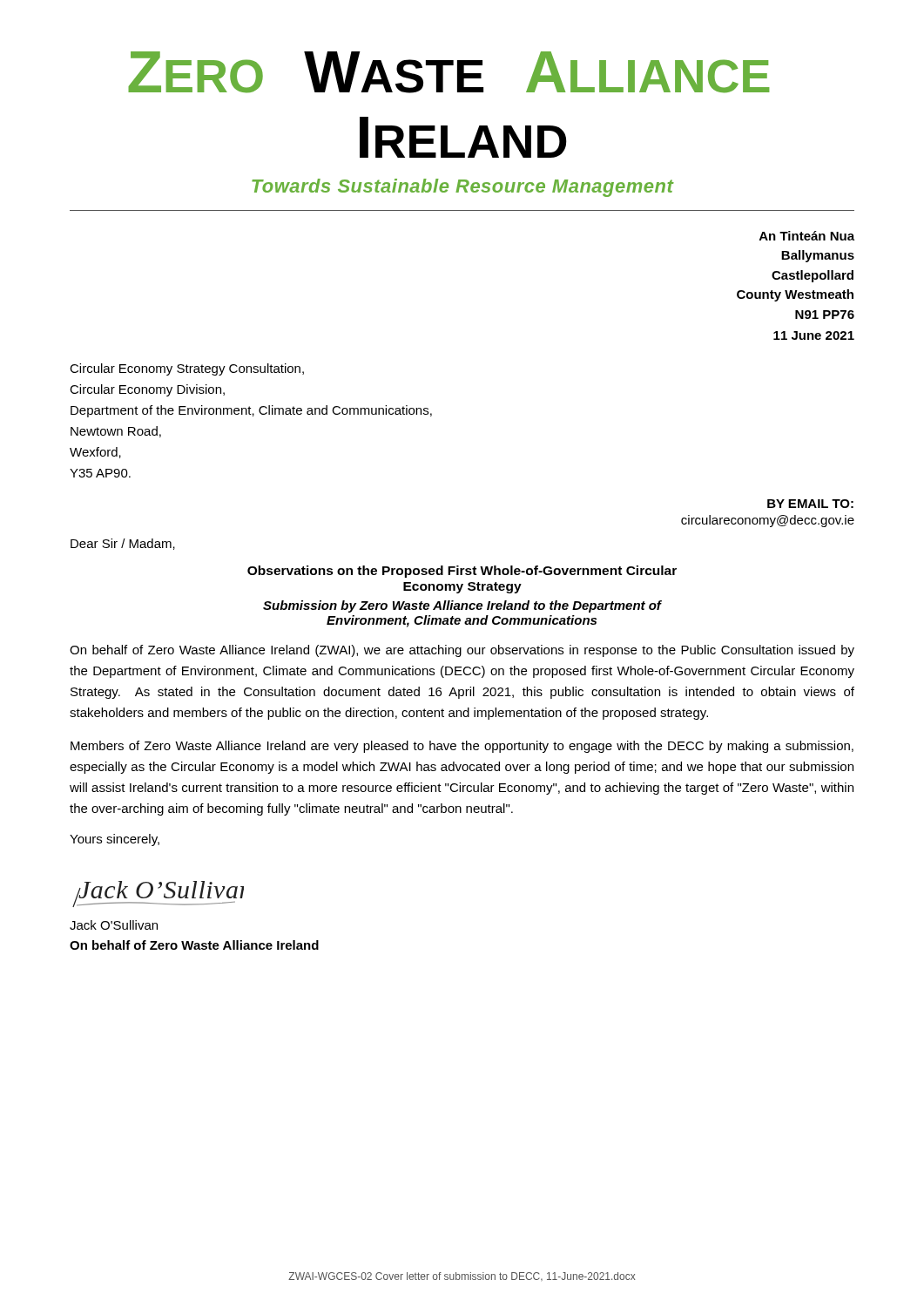Image resolution: width=924 pixels, height=1307 pixels.
Task: Click where it says "Yours sincerely,"
Action: pos(115,839)
